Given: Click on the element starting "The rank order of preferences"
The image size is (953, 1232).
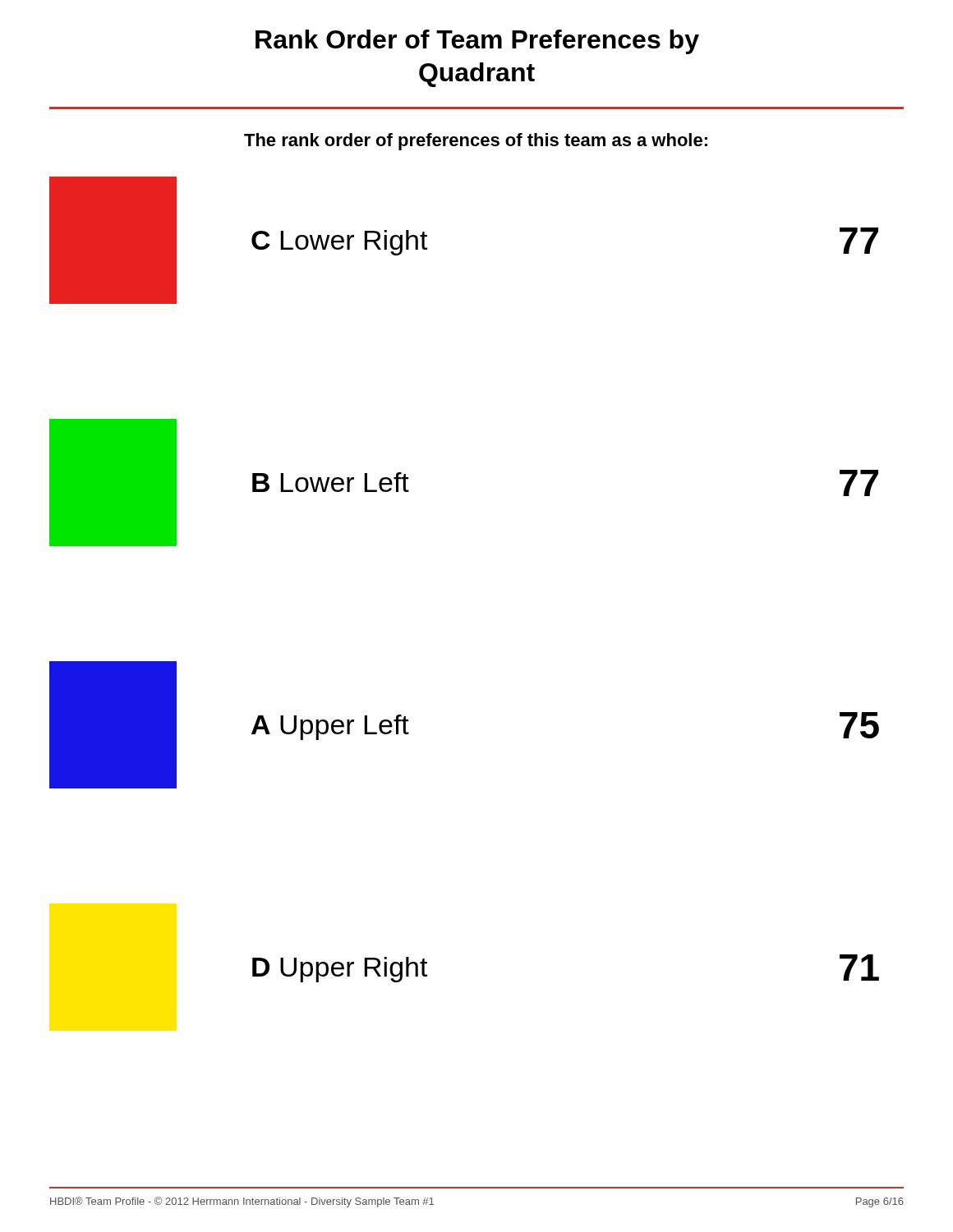Looking at the screenshot, I should point(476,140).
